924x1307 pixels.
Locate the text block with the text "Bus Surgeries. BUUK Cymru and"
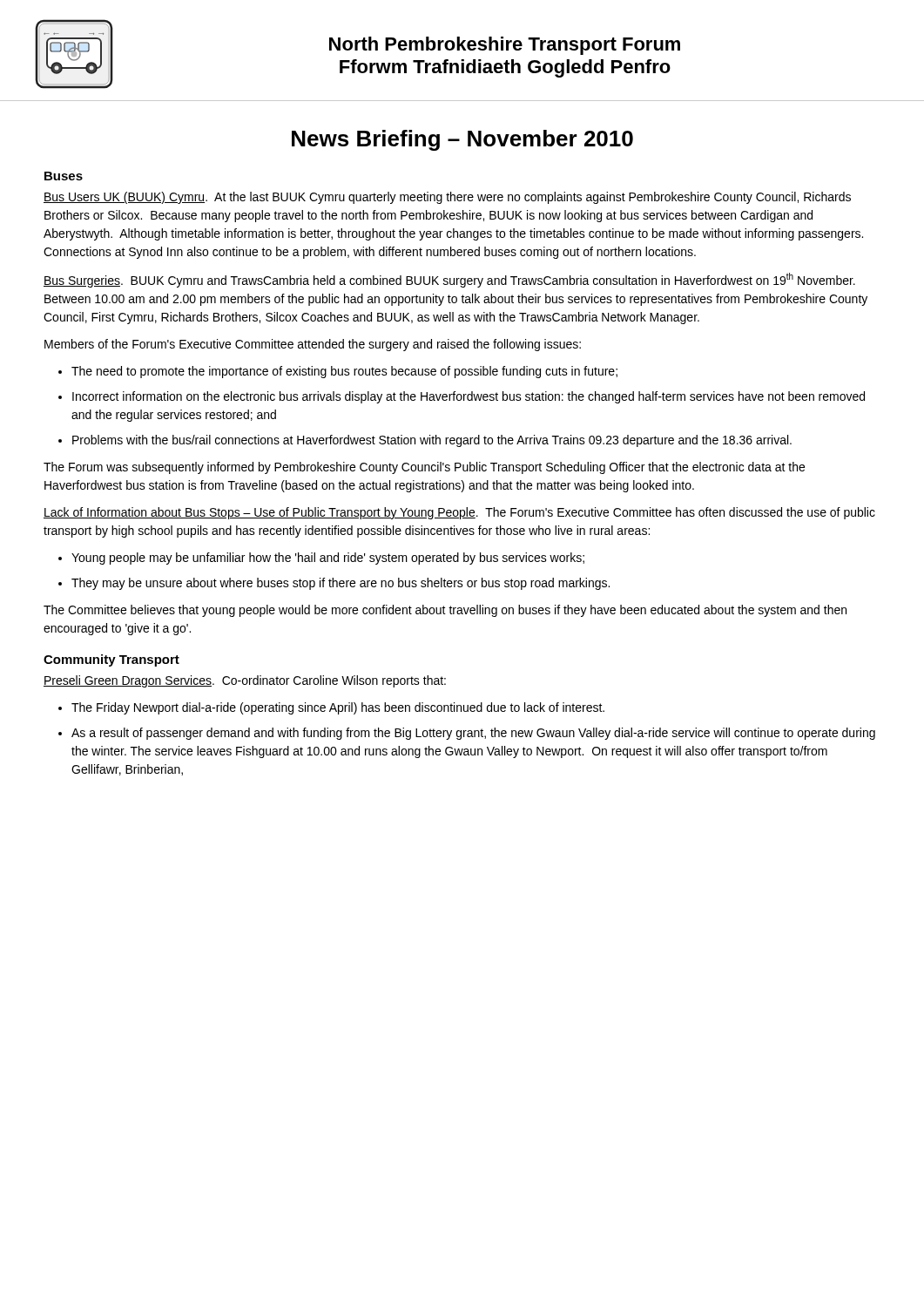[456, 298]
